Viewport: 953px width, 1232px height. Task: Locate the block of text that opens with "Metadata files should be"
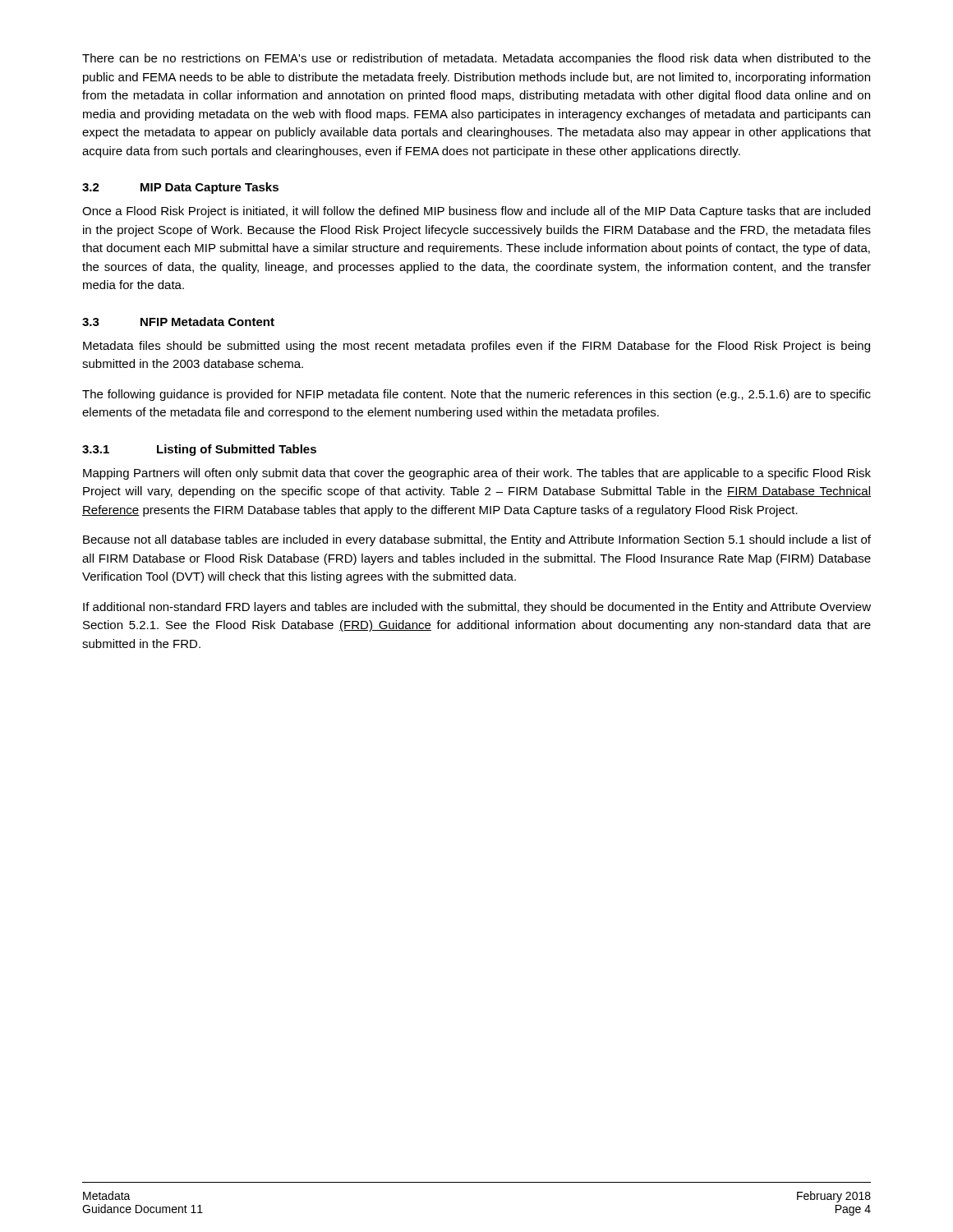[476, 355]
